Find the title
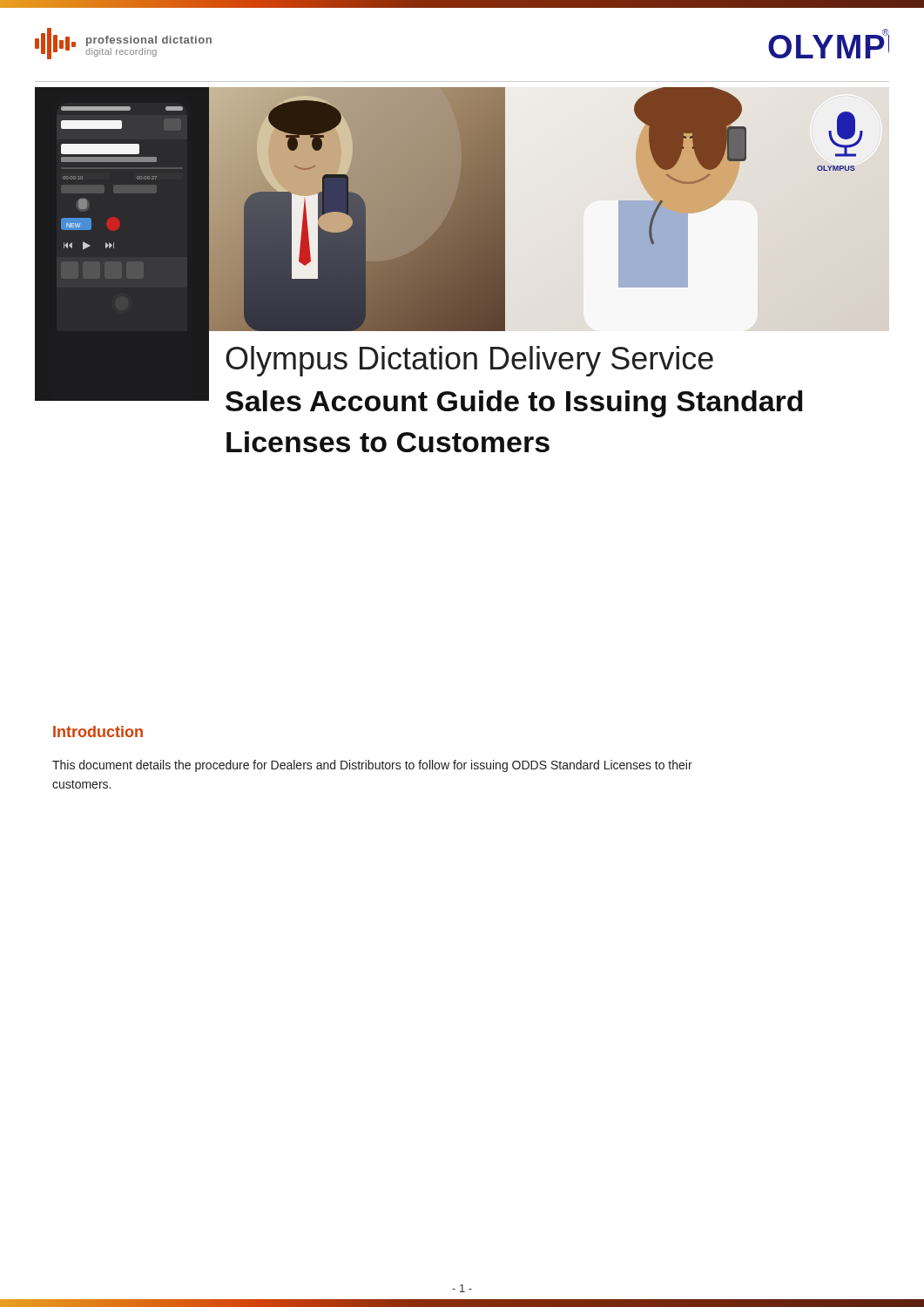Viewport: 924px width, 1307px height. tap(557, 400)
